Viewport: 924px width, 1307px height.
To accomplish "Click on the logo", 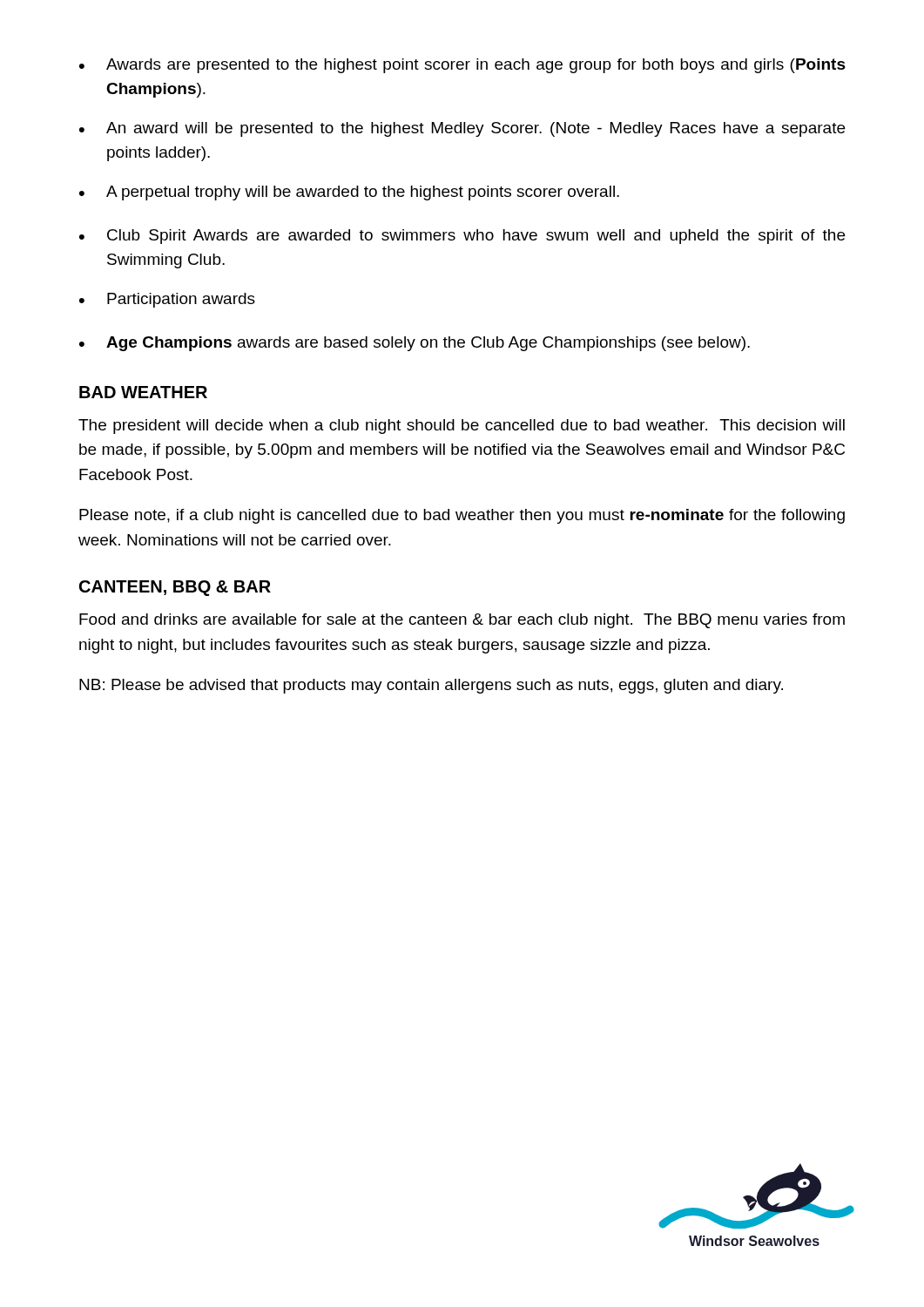I will pyautogui.click(x=754, y=1209).
